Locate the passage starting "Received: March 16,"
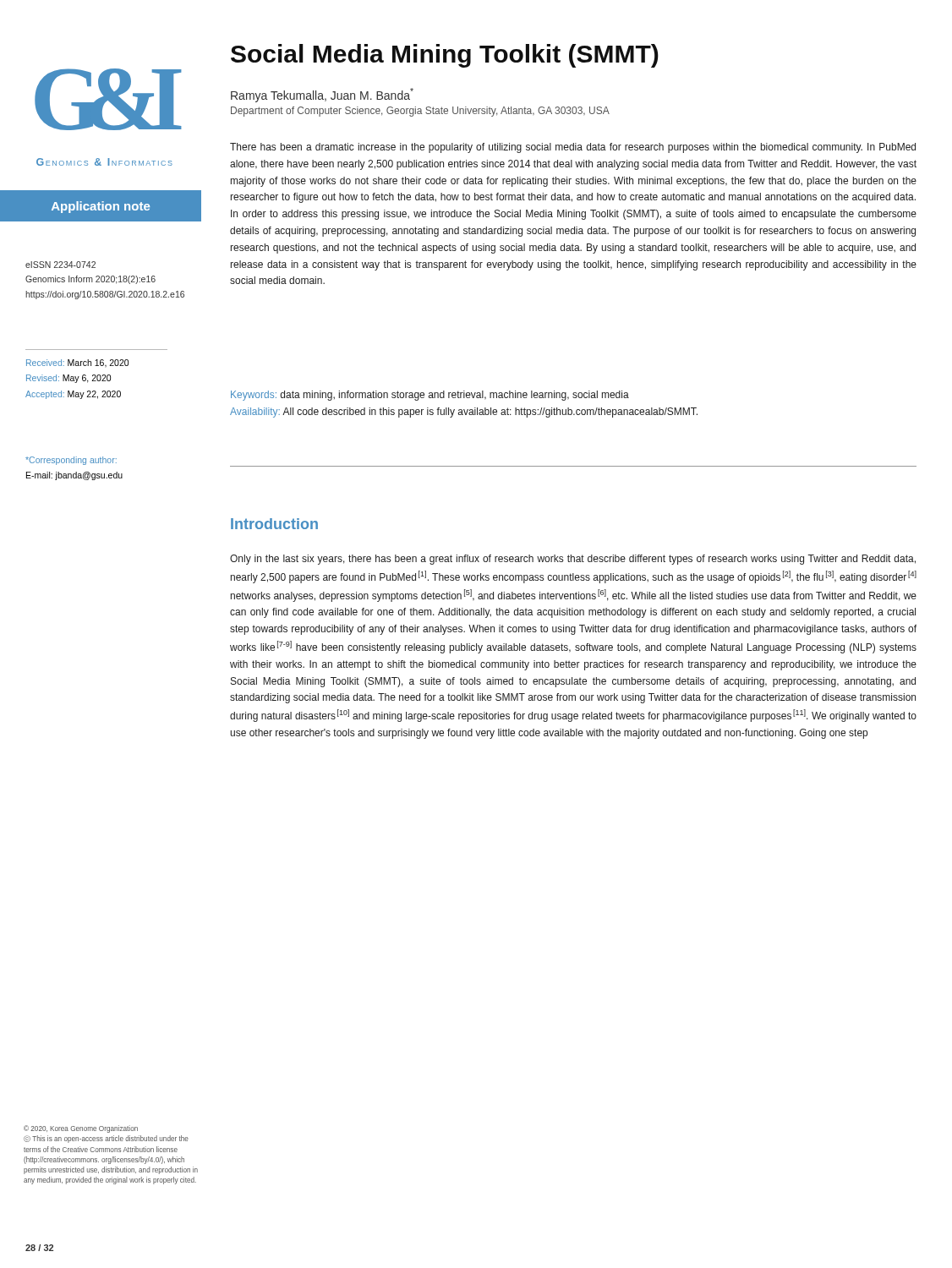Viewport: 952px width, 1268px height. coord(77,378)
